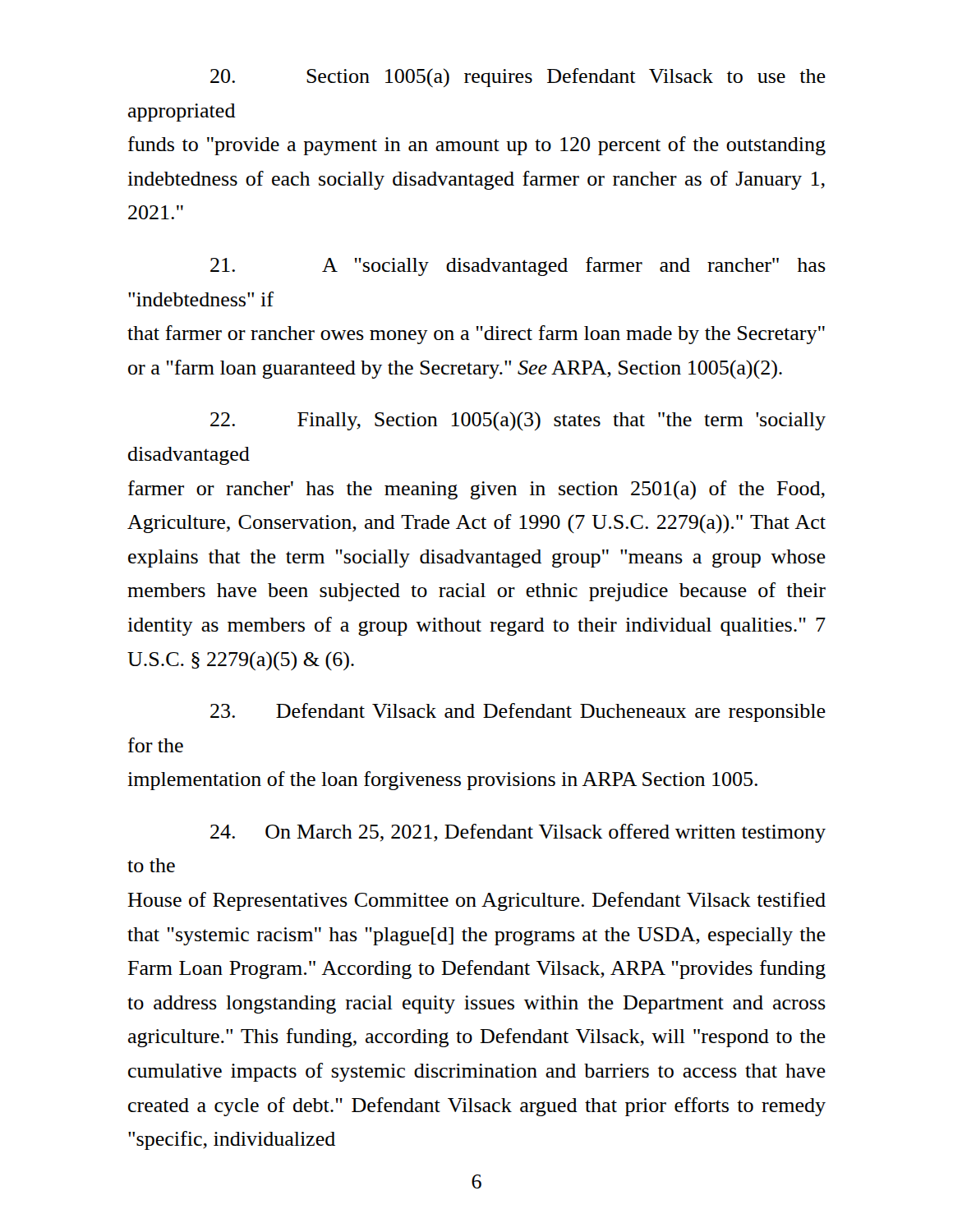Locate the list item with the text "21. A "socially"

[x=518, y=267]
